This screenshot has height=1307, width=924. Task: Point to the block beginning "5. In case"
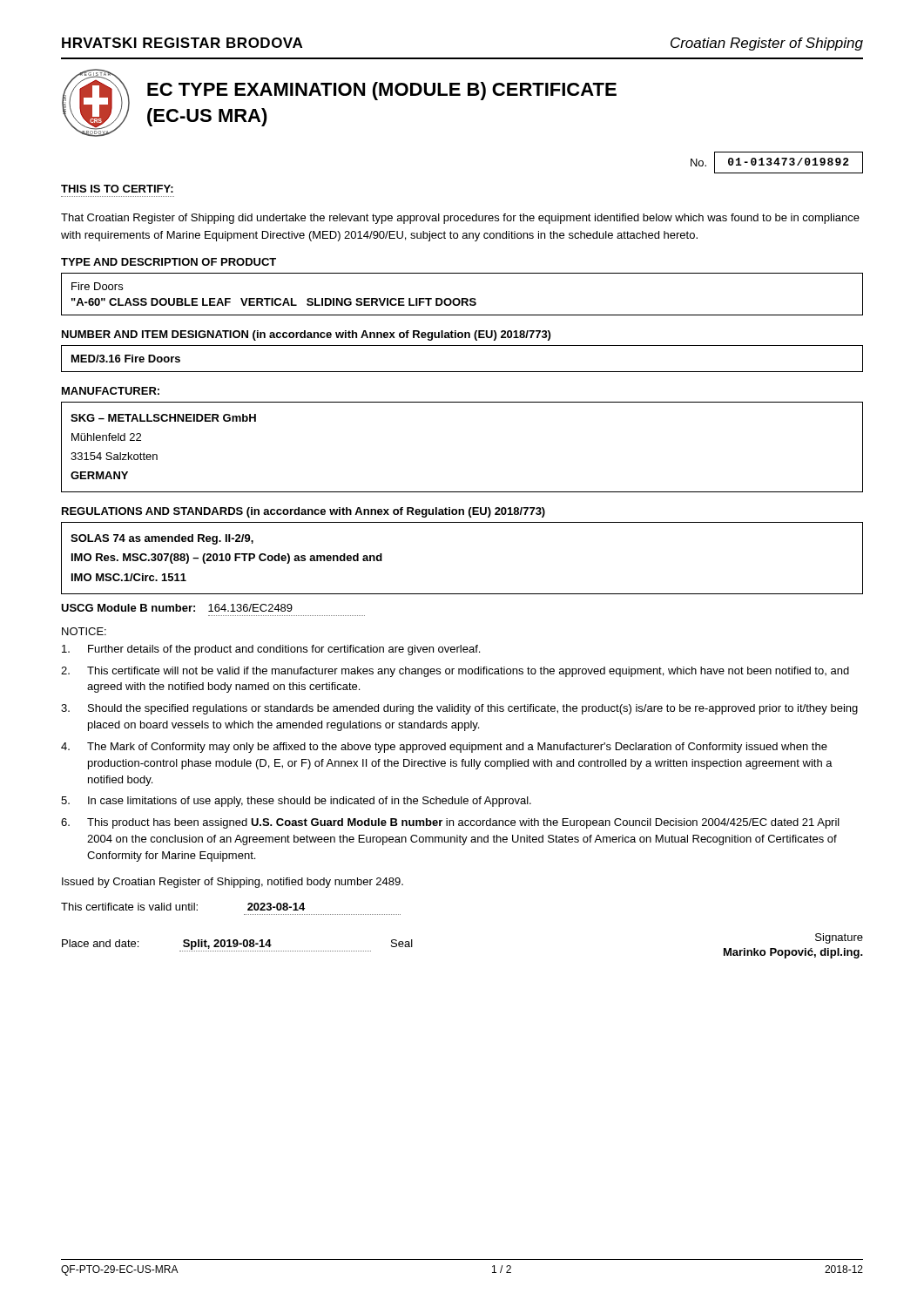pyautogui.click(x=296, y=801)
